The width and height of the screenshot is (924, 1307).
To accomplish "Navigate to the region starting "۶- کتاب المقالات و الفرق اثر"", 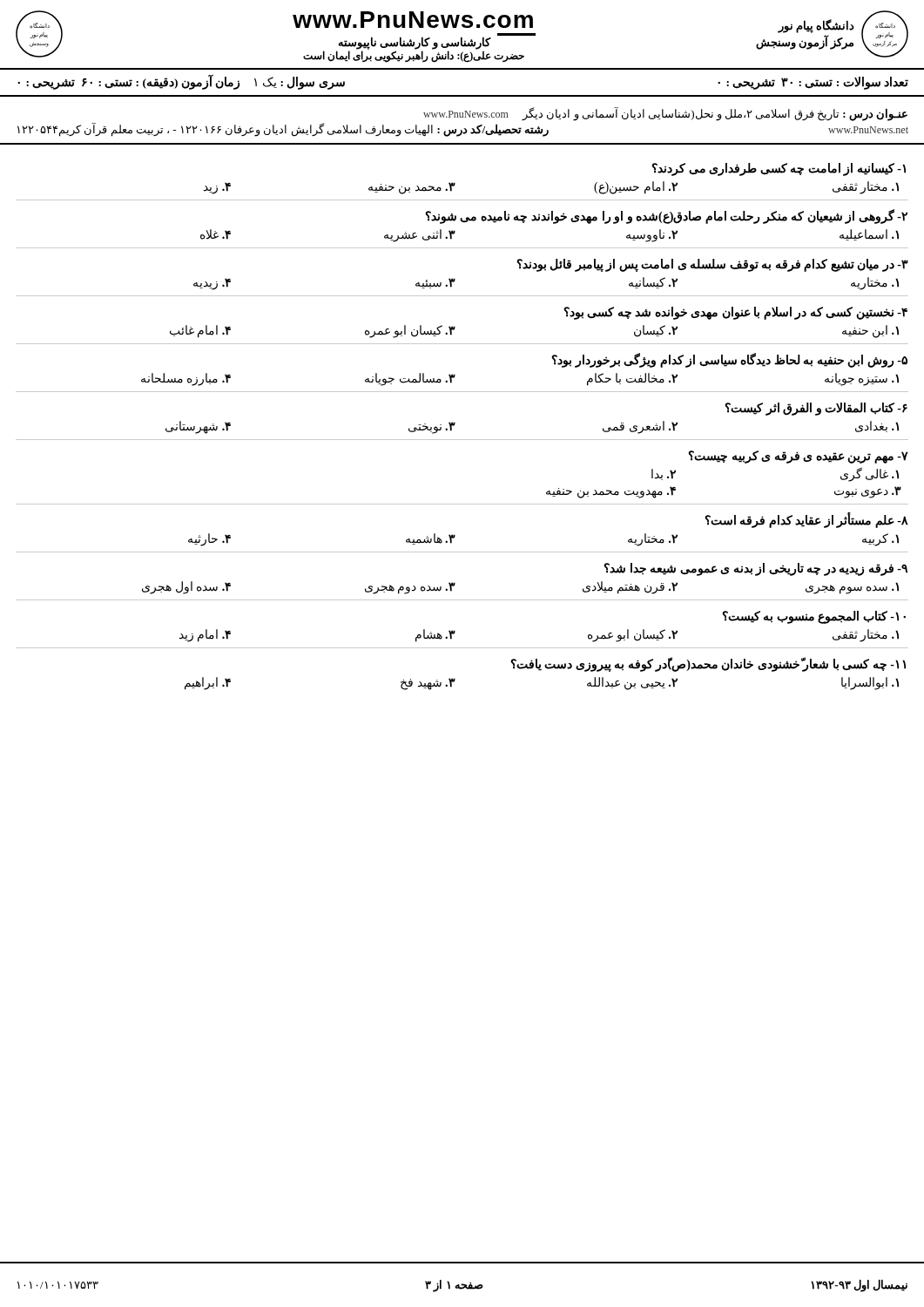I will click(x=462, y=420).
